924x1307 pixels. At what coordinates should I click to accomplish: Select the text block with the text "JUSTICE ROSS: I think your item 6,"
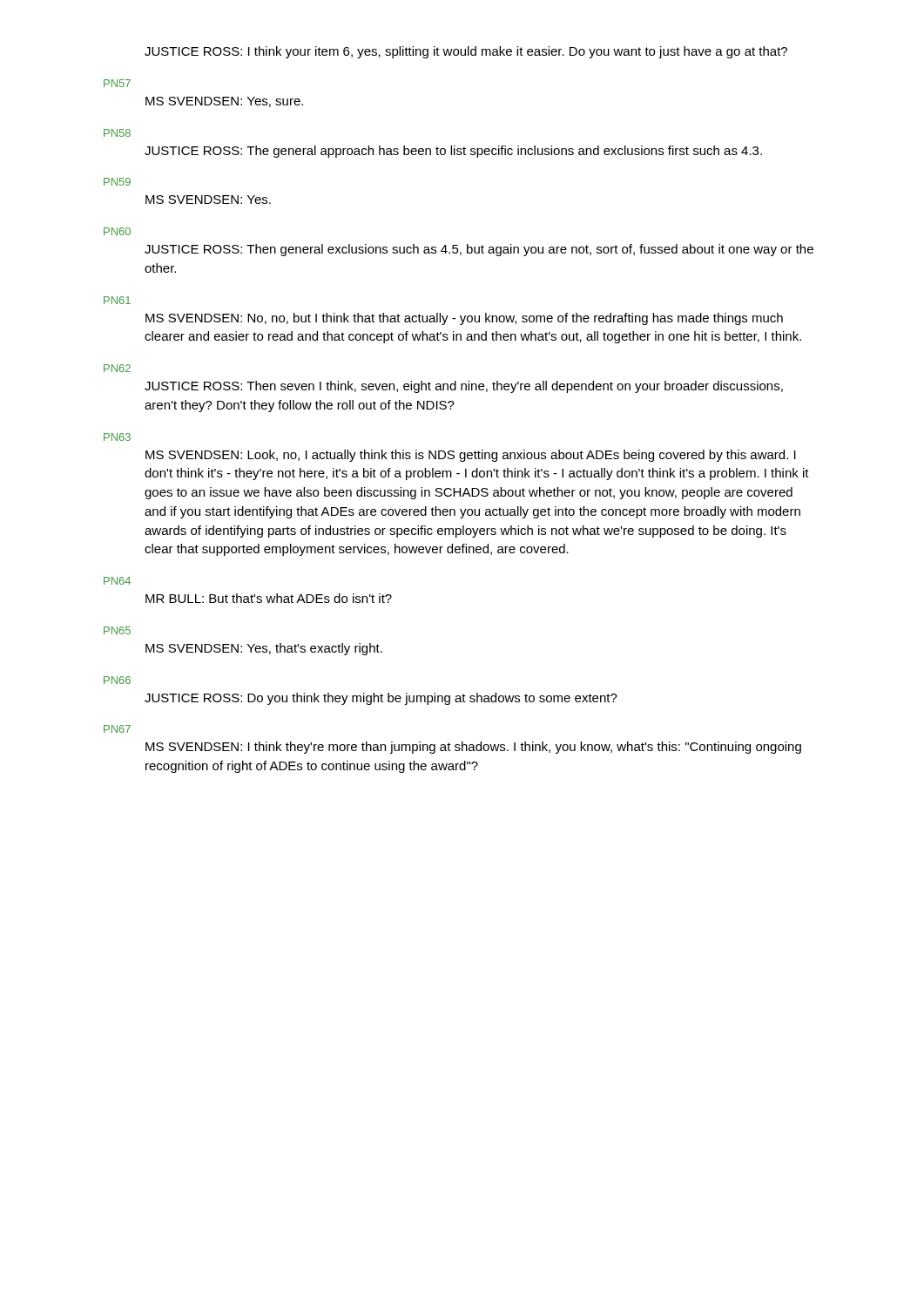(466, 51)
